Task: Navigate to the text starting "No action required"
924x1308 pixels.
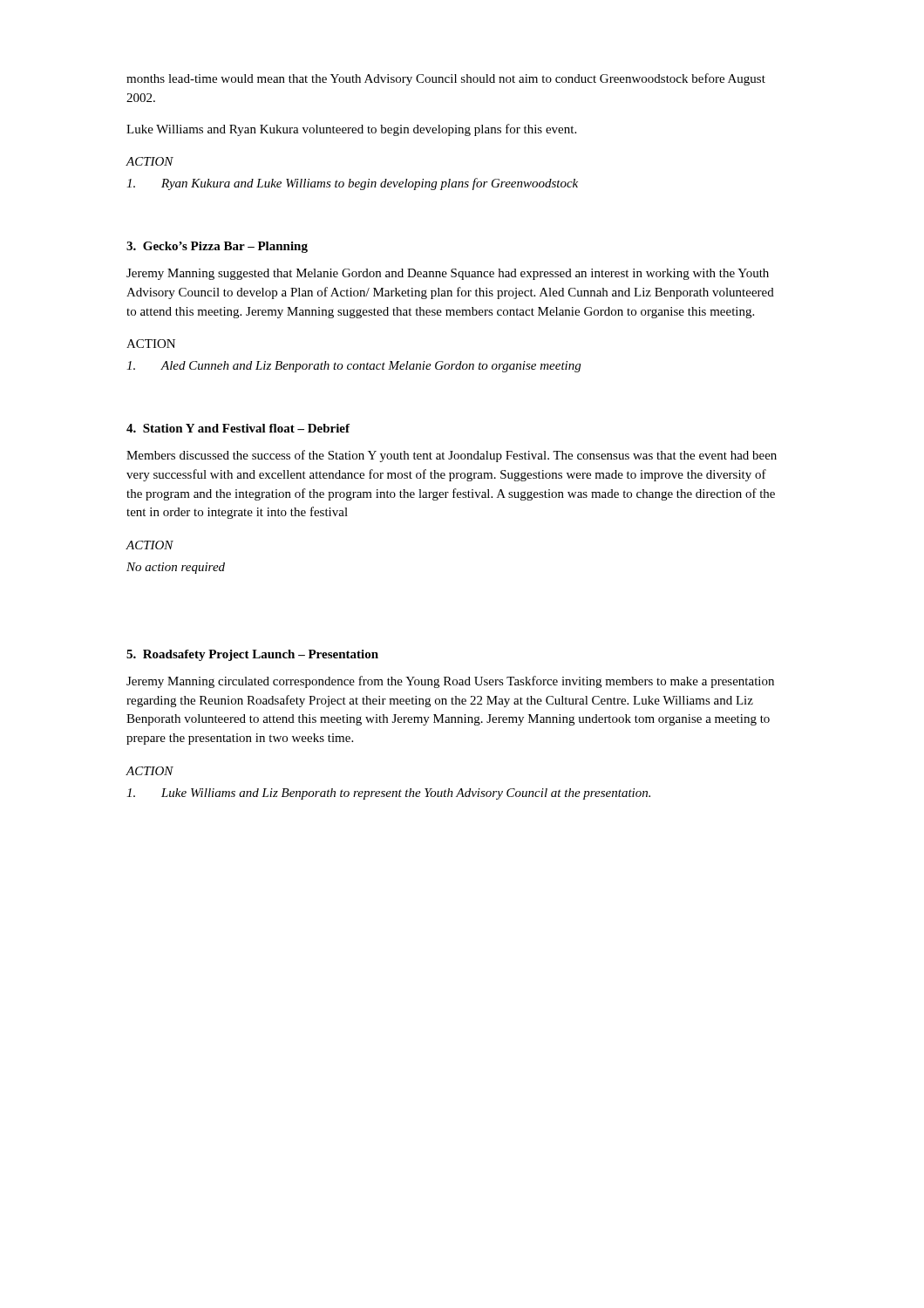Action: (x=176, y=567)
